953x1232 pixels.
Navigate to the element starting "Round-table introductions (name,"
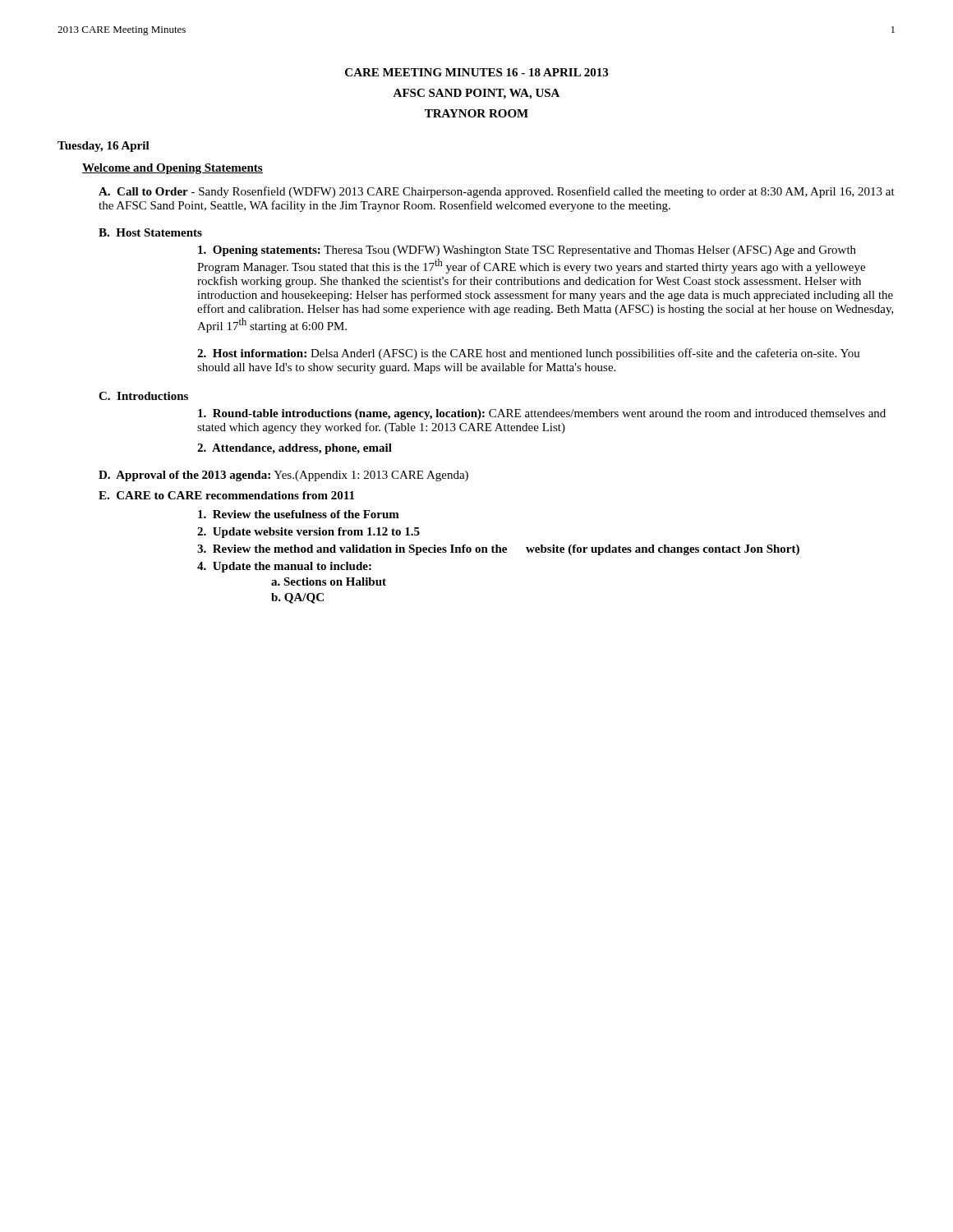[x=542, y=420]
